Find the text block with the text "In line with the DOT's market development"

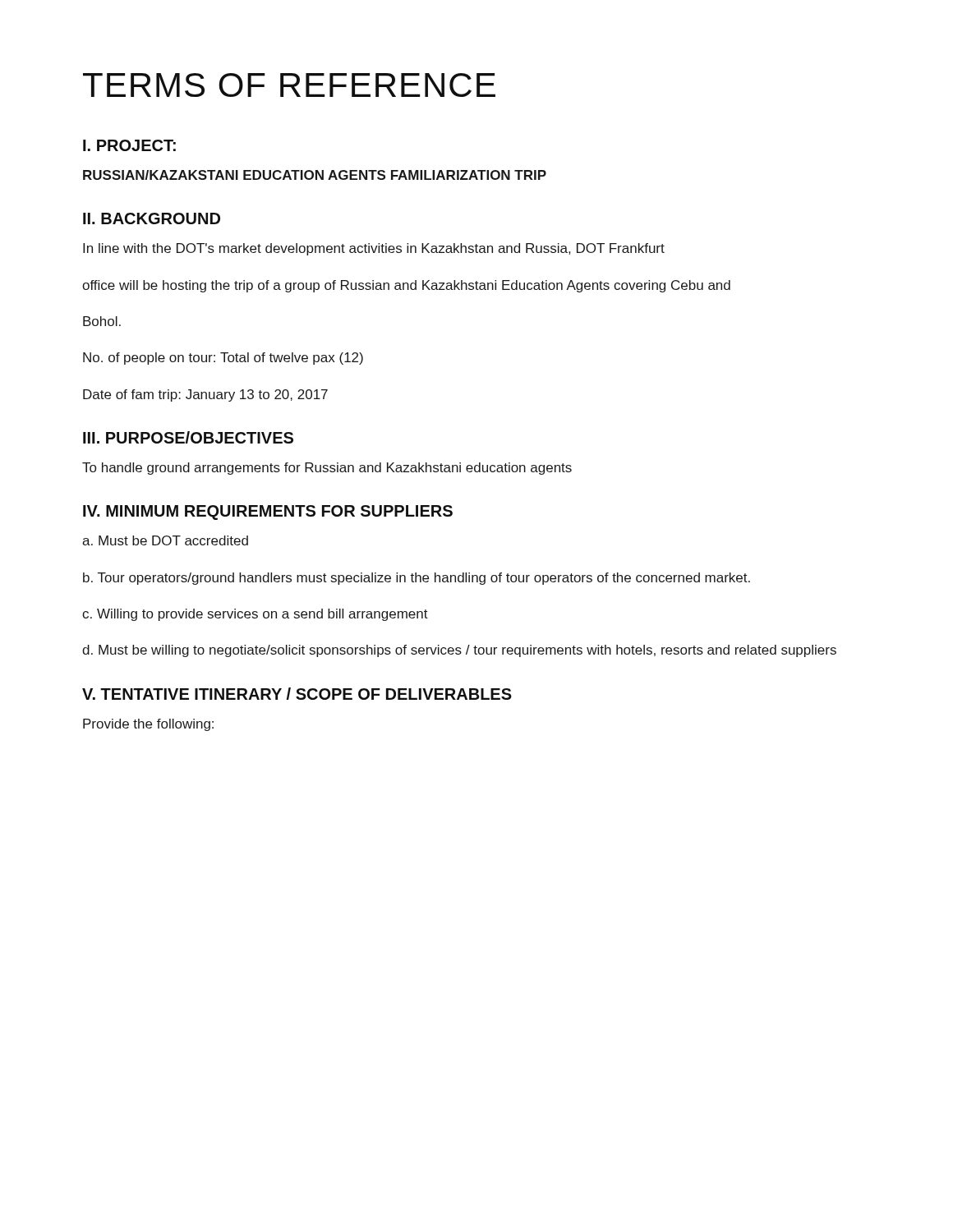[x=373, y=249]
